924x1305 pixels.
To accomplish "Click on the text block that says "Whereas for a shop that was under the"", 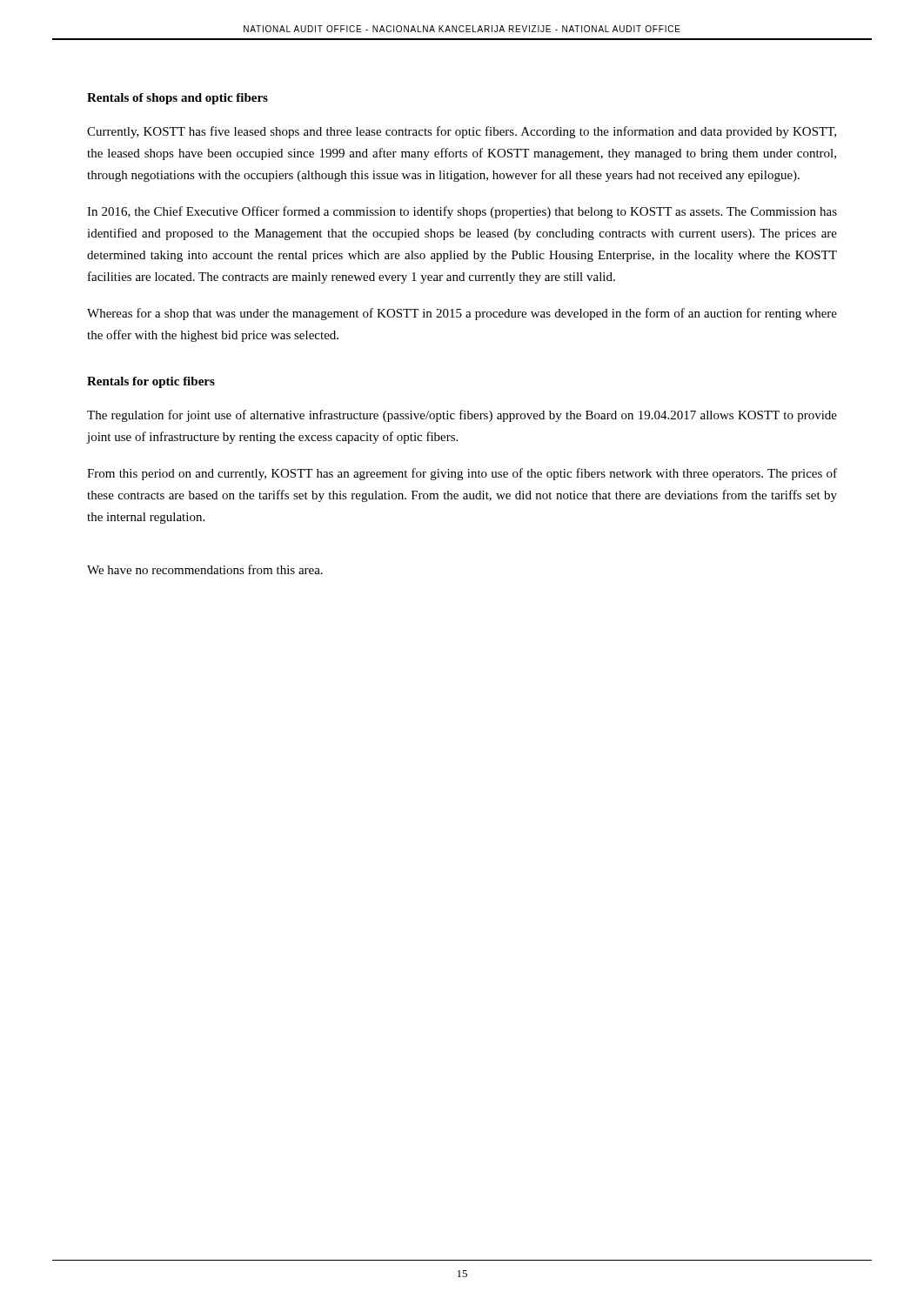I will [462, 324].
